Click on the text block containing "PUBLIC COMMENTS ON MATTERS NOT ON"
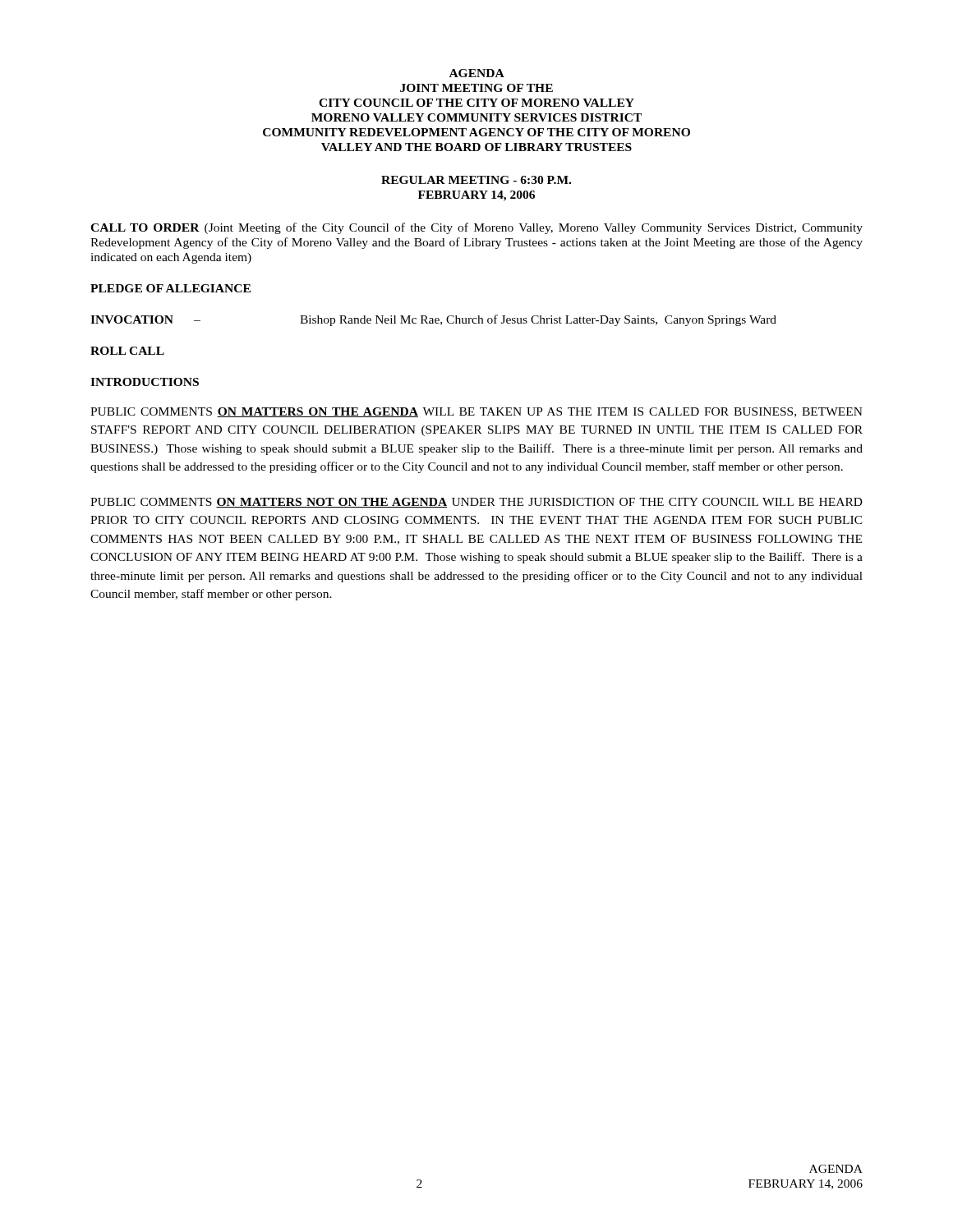 pyautogui.click(x=476, y=548)
